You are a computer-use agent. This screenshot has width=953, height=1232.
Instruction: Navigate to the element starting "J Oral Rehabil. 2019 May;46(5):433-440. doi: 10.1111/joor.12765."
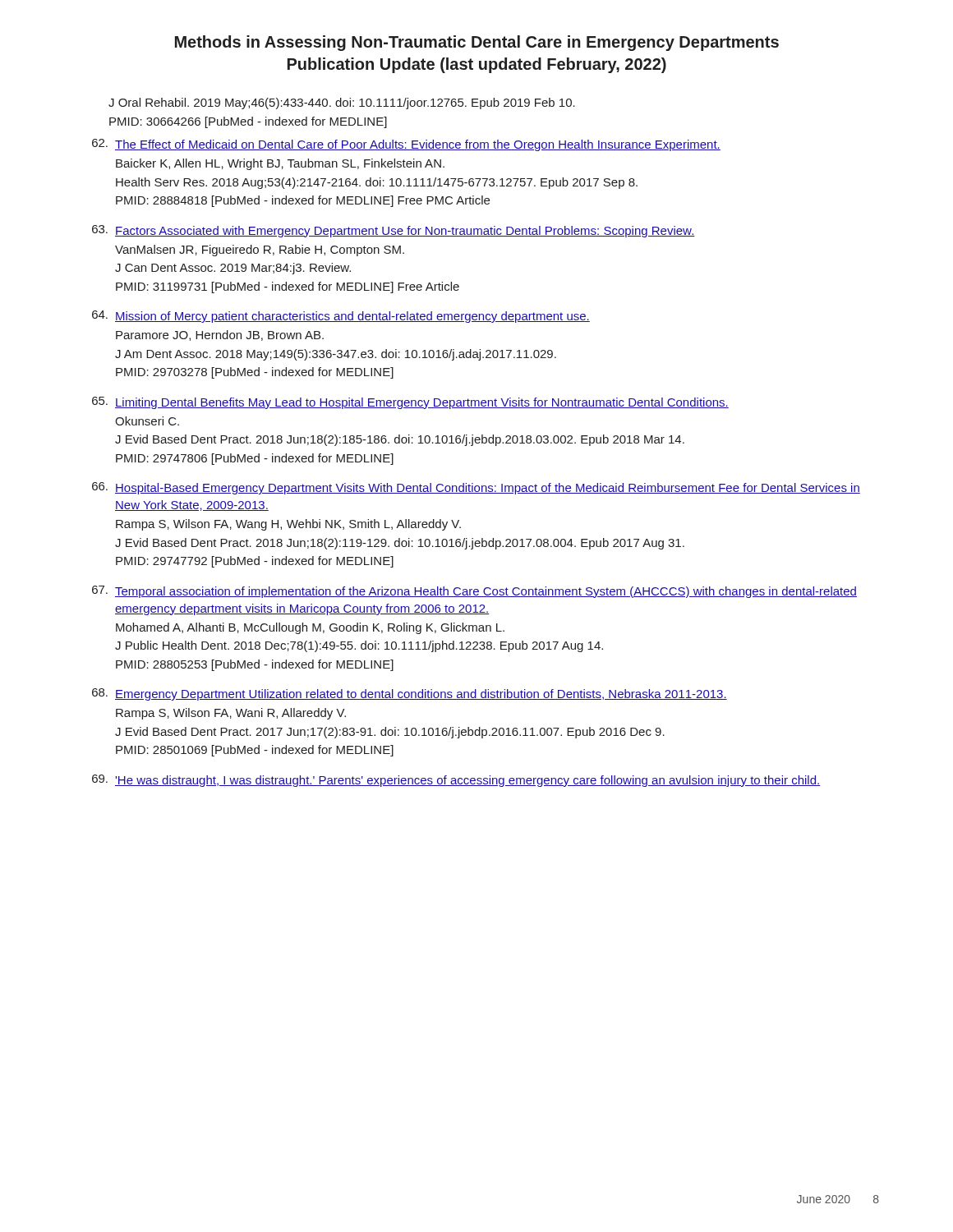coord(494,112)
